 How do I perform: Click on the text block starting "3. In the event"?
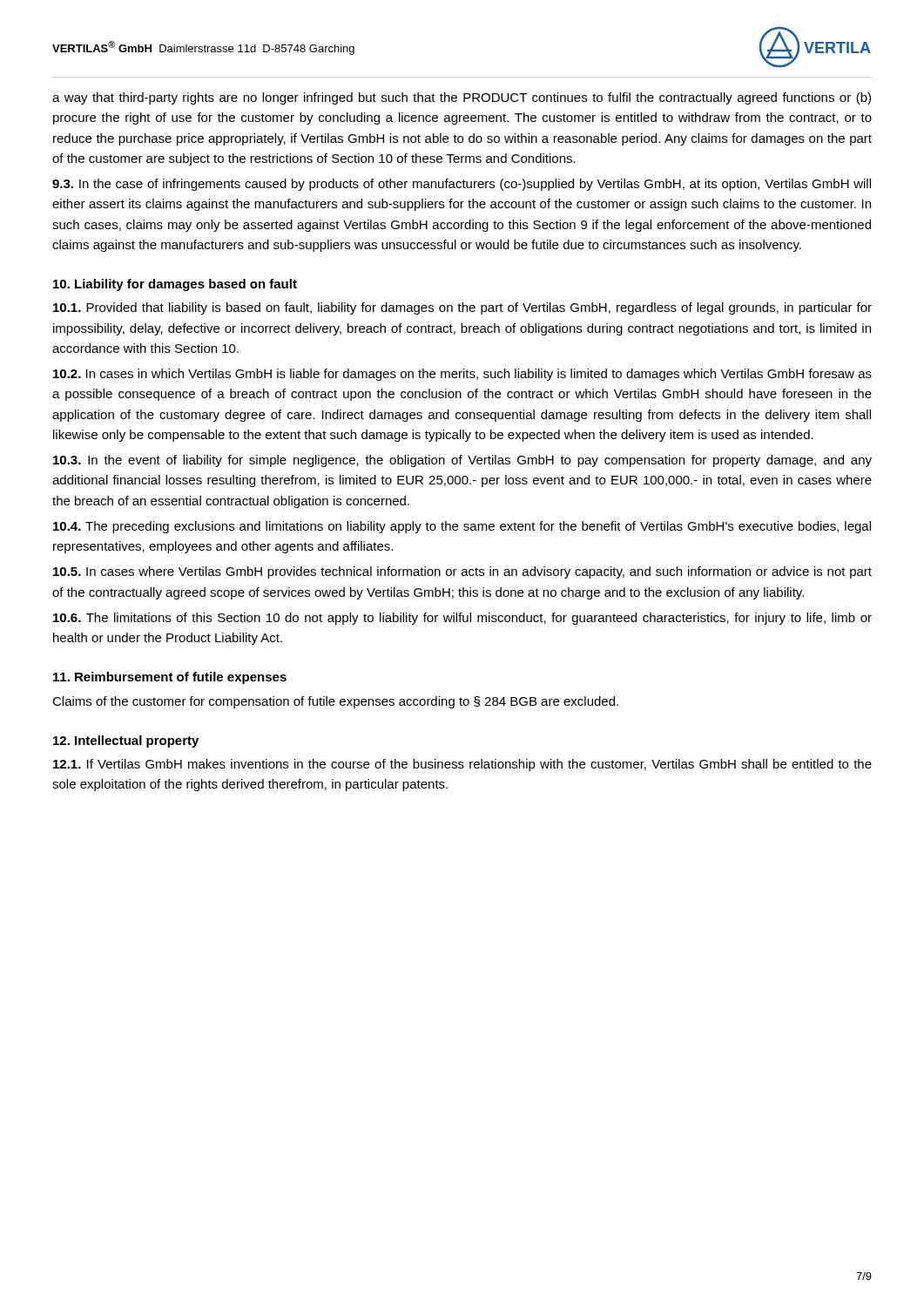[462, 480]
